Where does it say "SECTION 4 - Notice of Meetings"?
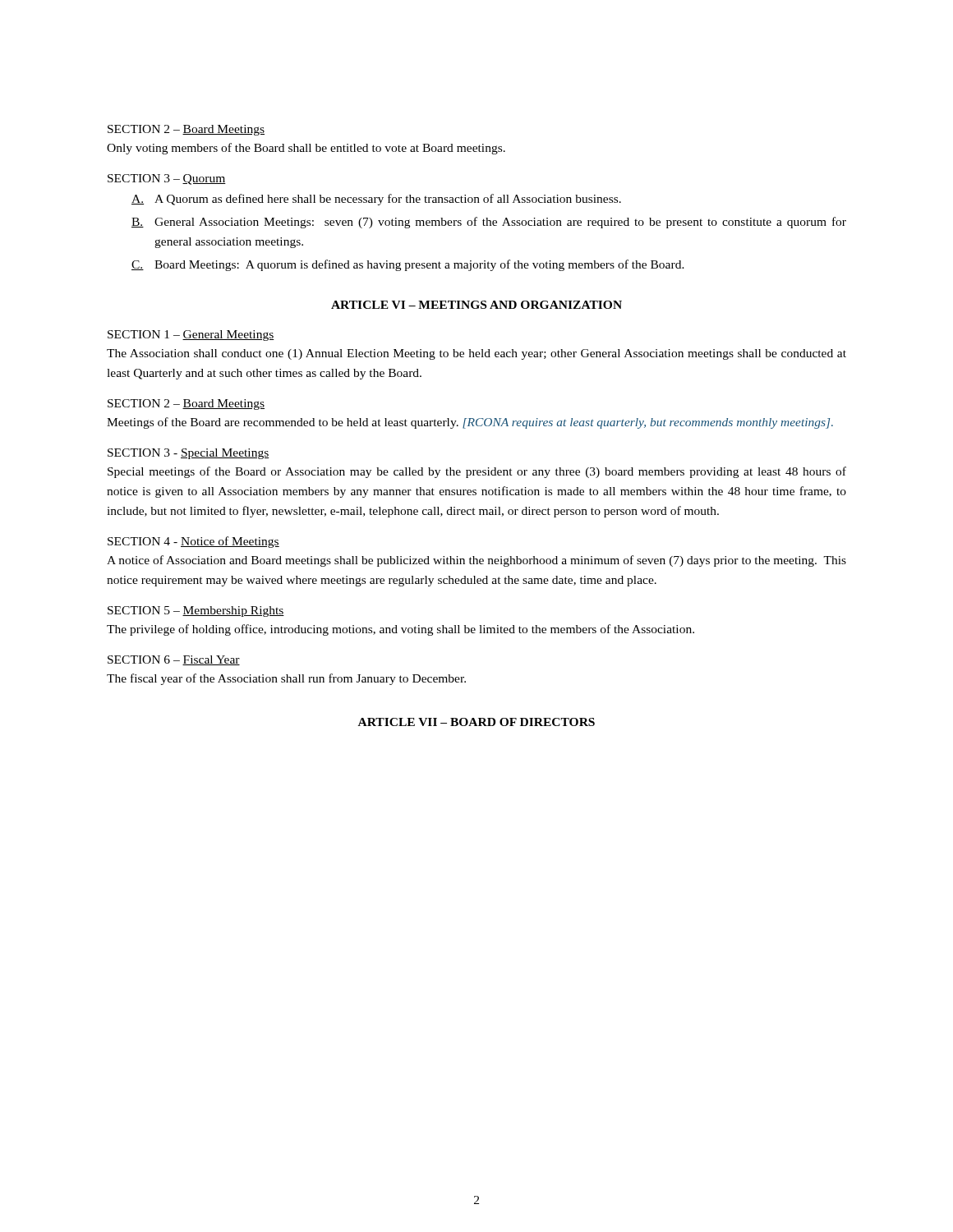The width and height of the screenshot is (953, 1232). click(x=193, y=541)
